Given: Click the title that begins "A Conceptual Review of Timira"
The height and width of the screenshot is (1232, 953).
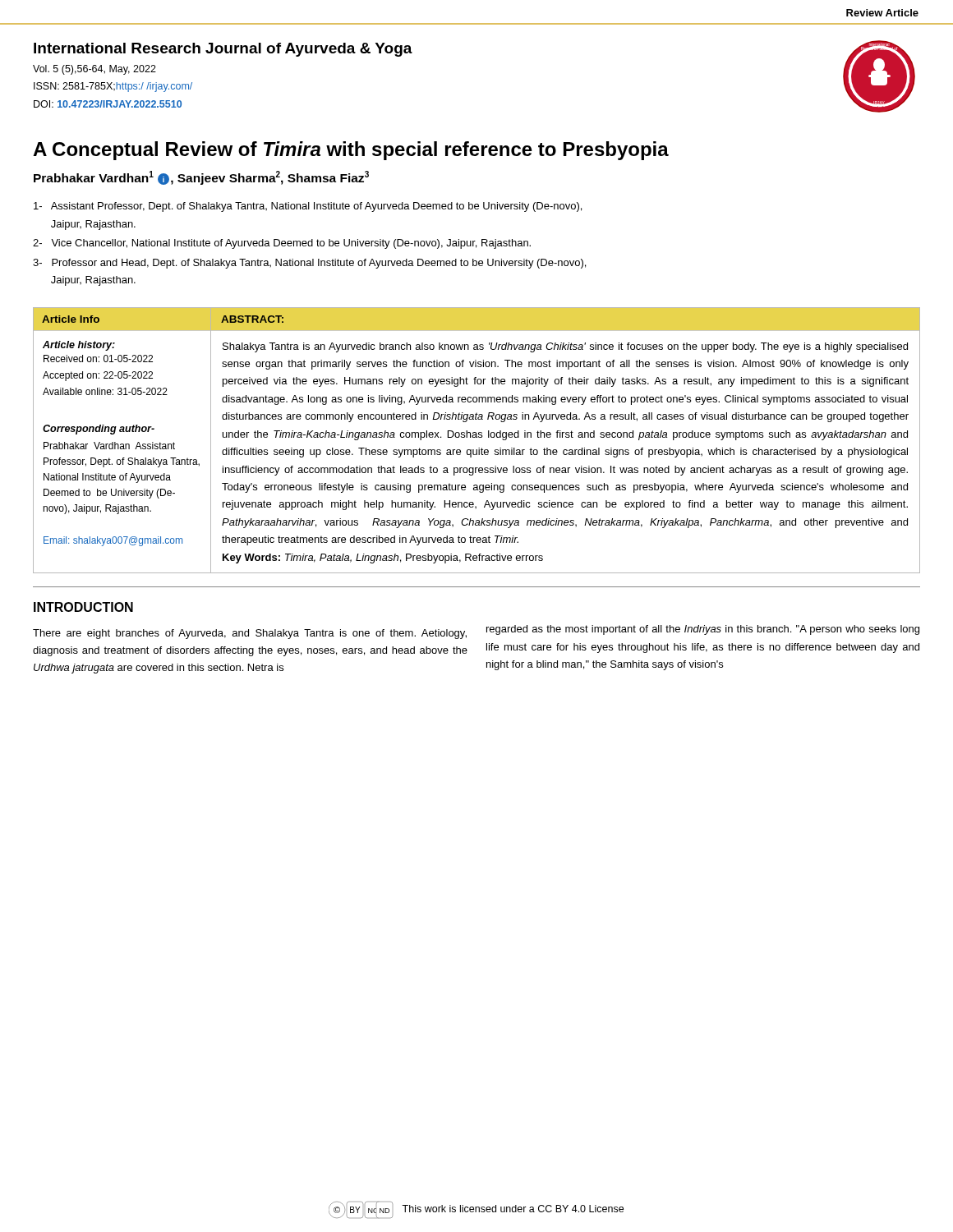Looking at the screenshot, I should pyautogui.click(x=351, y=149).
